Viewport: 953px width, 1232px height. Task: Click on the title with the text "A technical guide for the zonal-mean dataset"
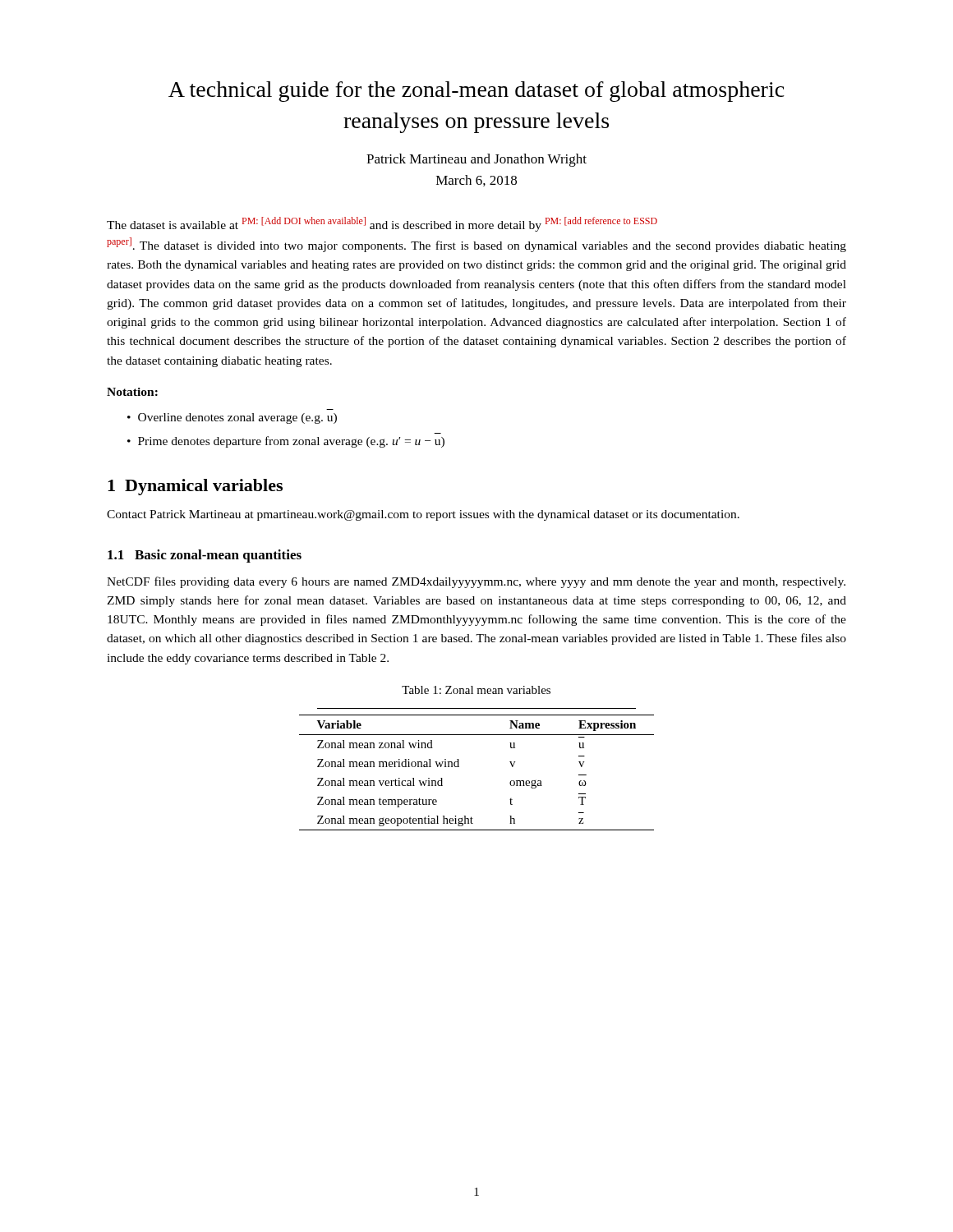[476, 105]
